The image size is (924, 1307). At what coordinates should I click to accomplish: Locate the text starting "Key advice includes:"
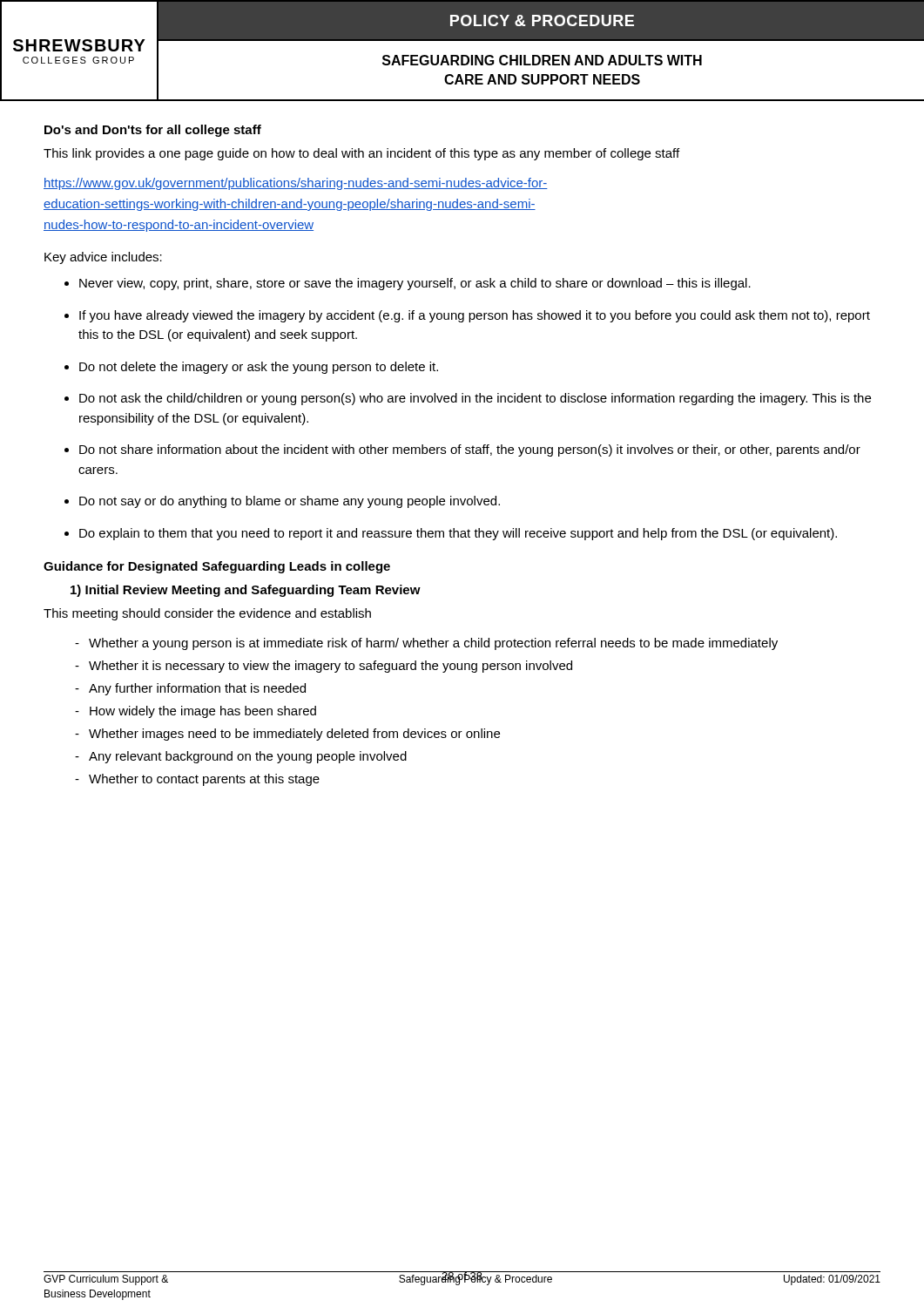coord(103,256)
